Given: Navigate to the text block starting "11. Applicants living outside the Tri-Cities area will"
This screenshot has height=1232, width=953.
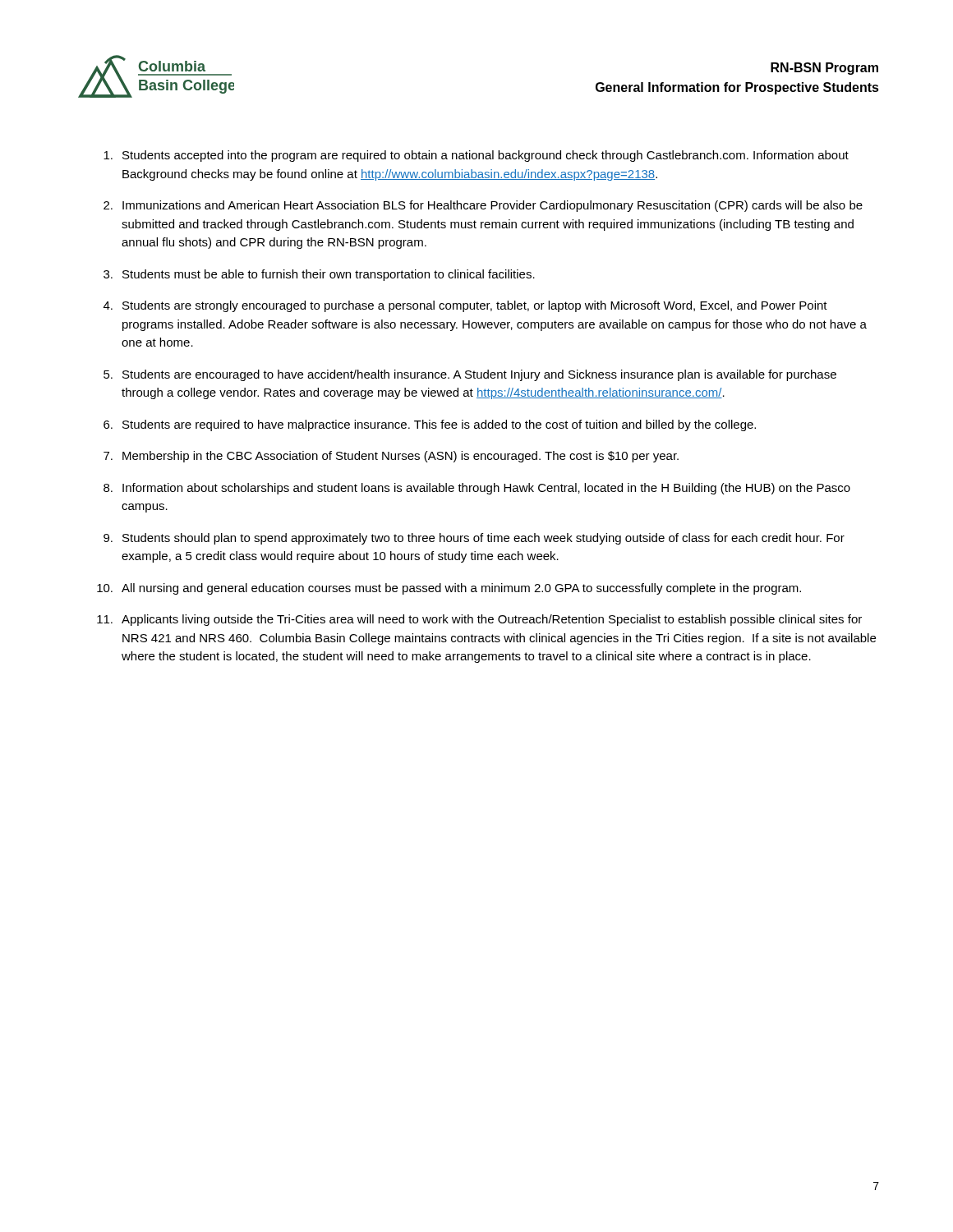Looking at the screenshot, I should [x=481, y=638].
